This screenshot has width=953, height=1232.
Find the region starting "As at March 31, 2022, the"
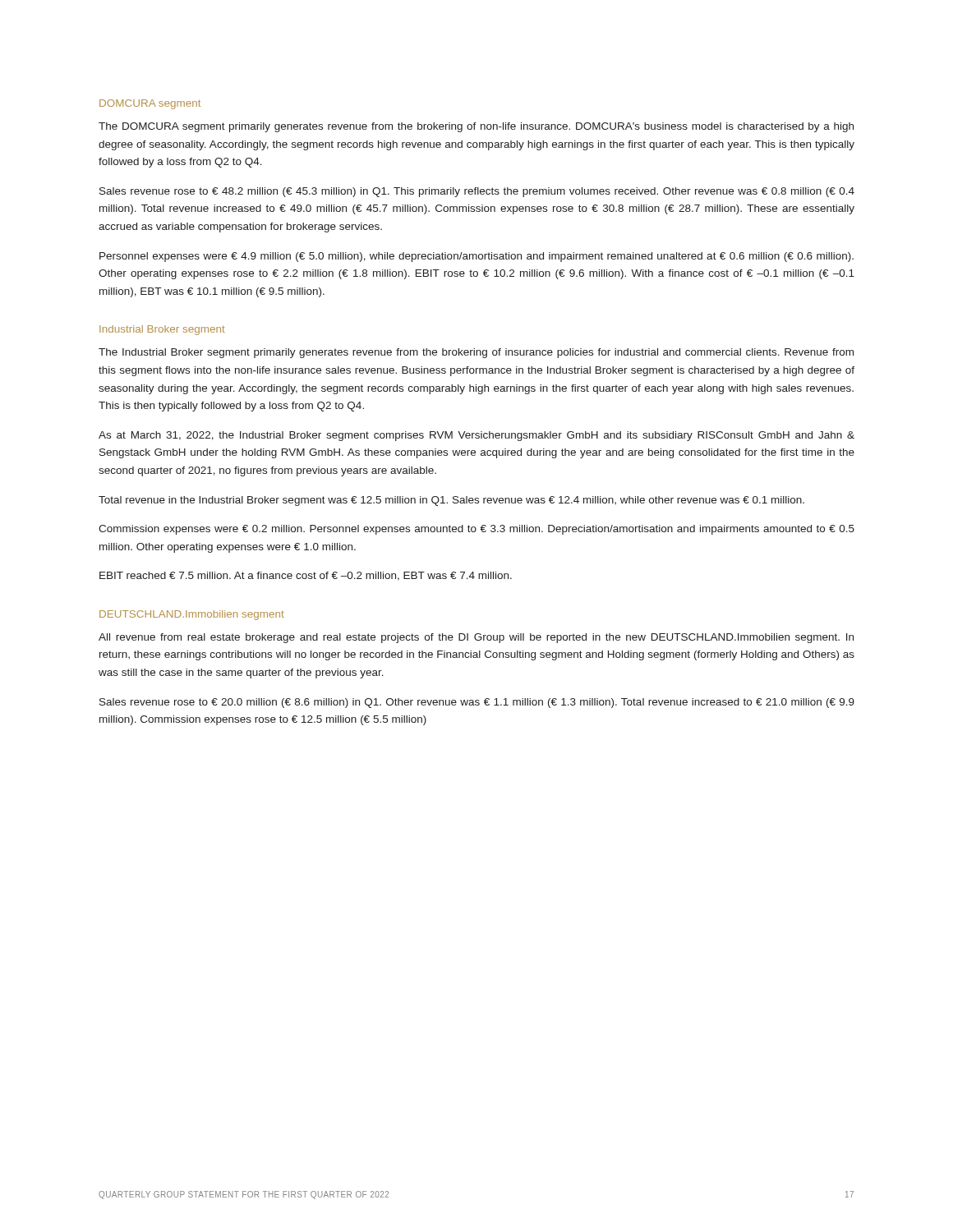coord(476,452)
